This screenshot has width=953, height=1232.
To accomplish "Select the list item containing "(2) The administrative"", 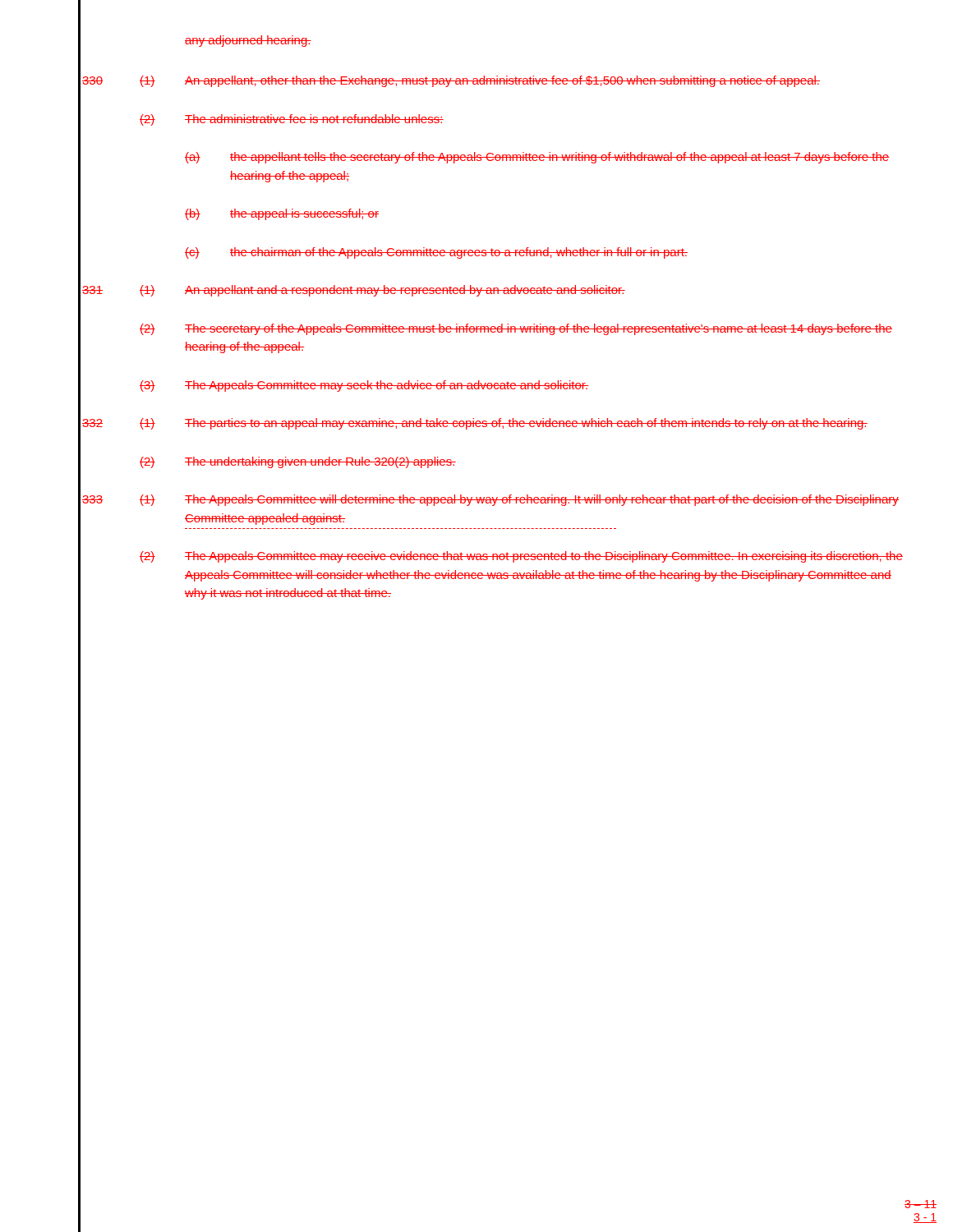I will click(x=292, y=120).
